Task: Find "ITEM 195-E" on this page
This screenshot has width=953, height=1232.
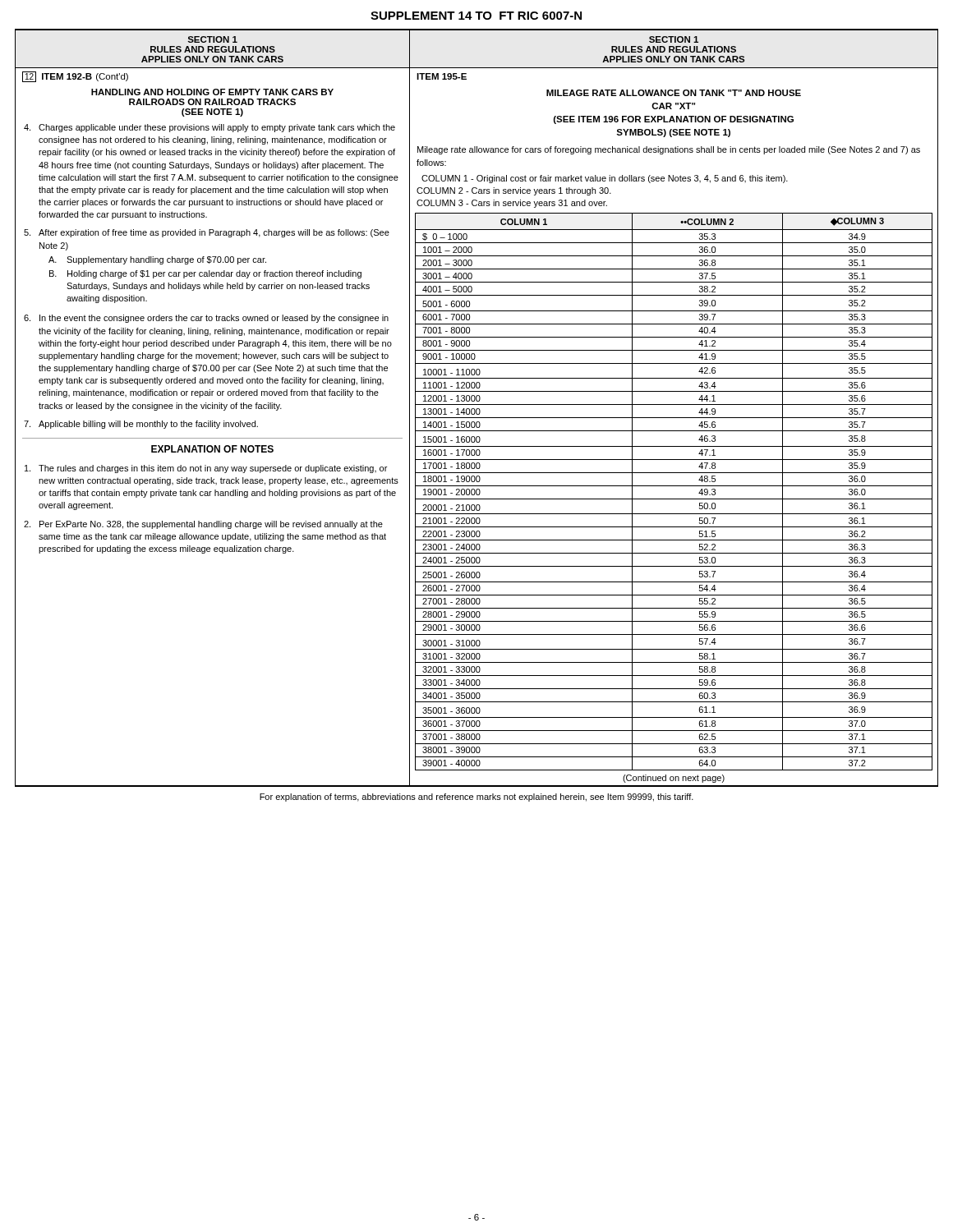Action: pos(442,76)
